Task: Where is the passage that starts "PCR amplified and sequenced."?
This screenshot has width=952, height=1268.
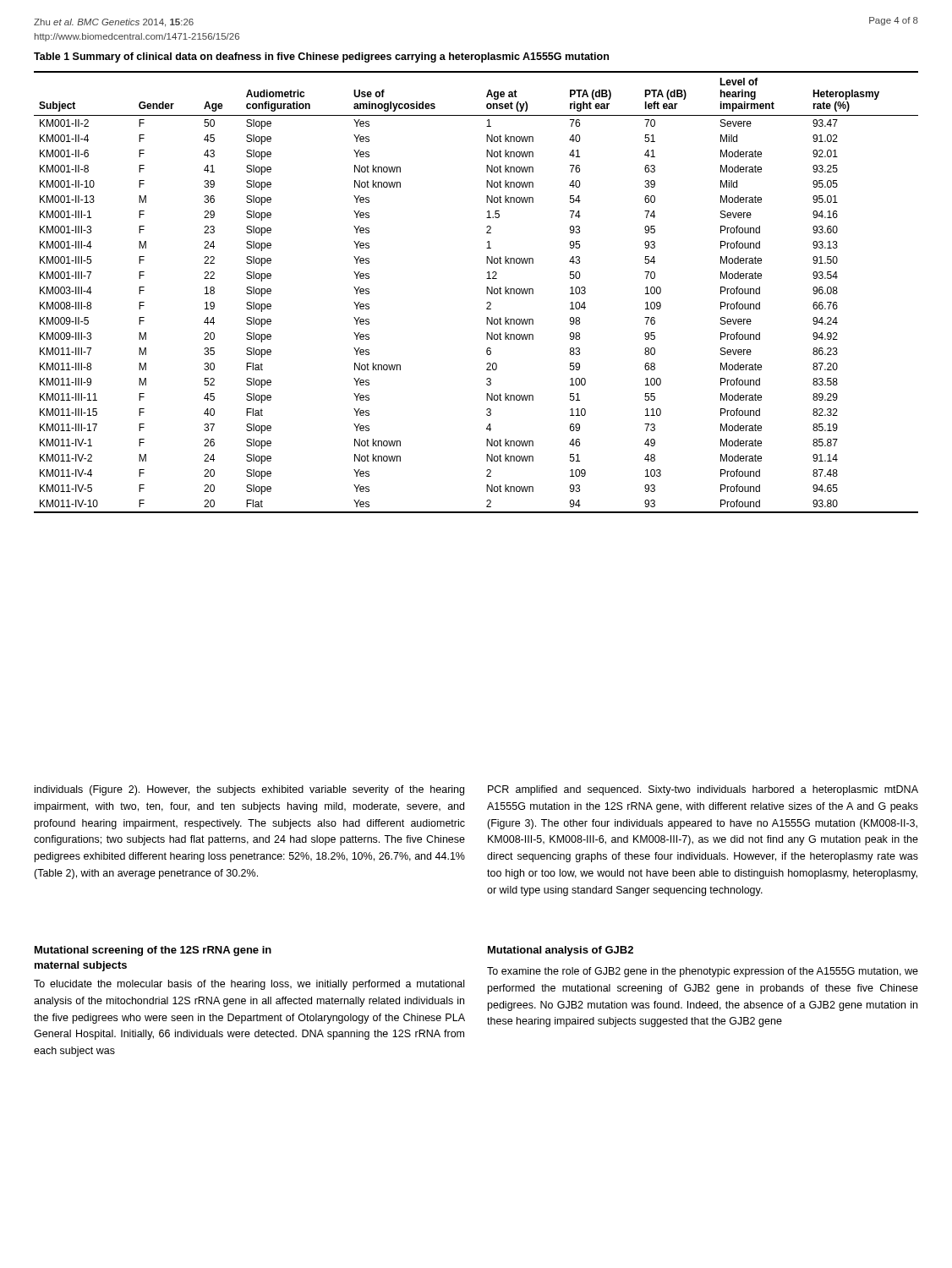Action: coord(703,840)
